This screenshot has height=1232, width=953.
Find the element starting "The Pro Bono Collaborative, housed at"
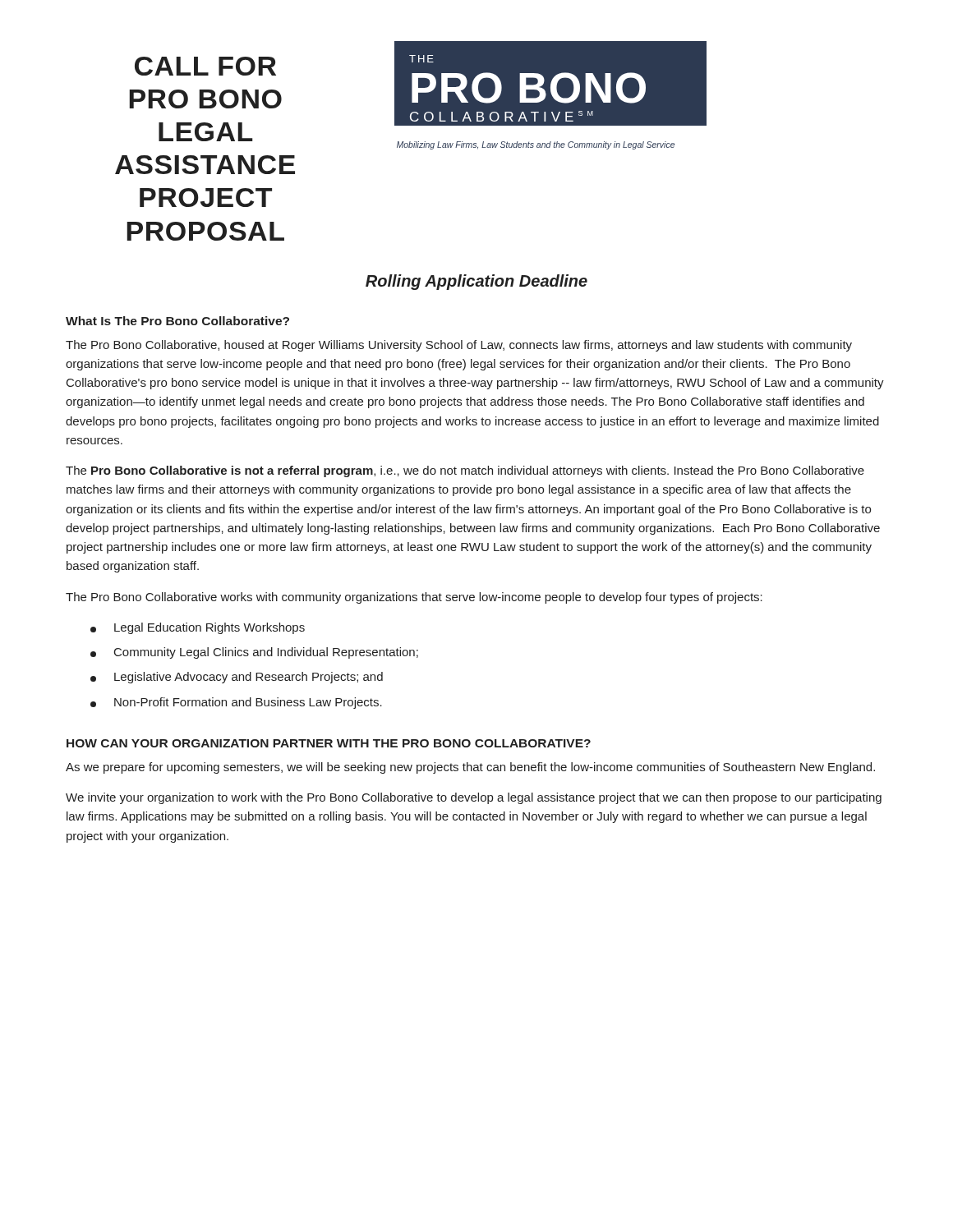point(475,392)
